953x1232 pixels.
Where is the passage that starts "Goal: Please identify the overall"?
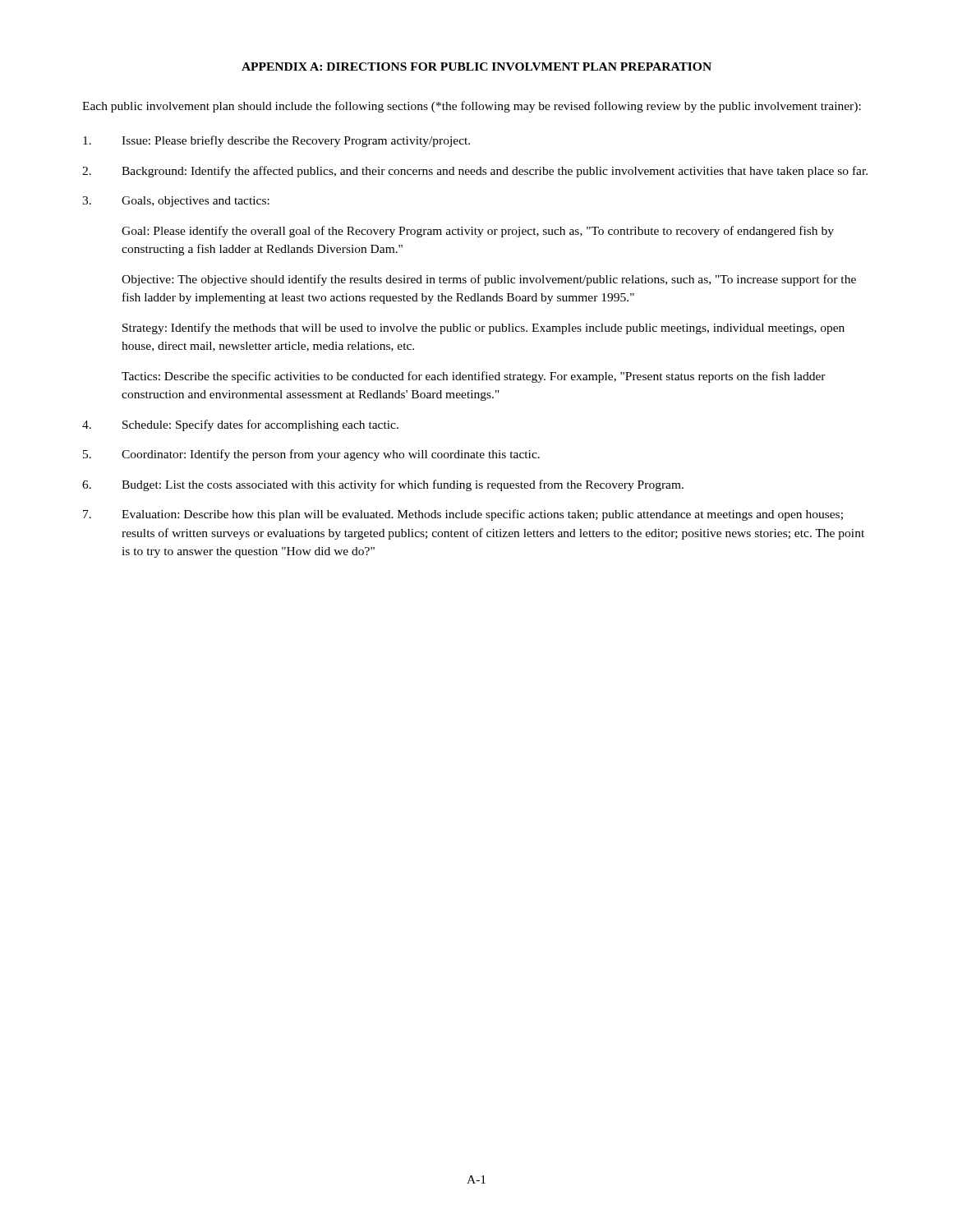(496, 313)
